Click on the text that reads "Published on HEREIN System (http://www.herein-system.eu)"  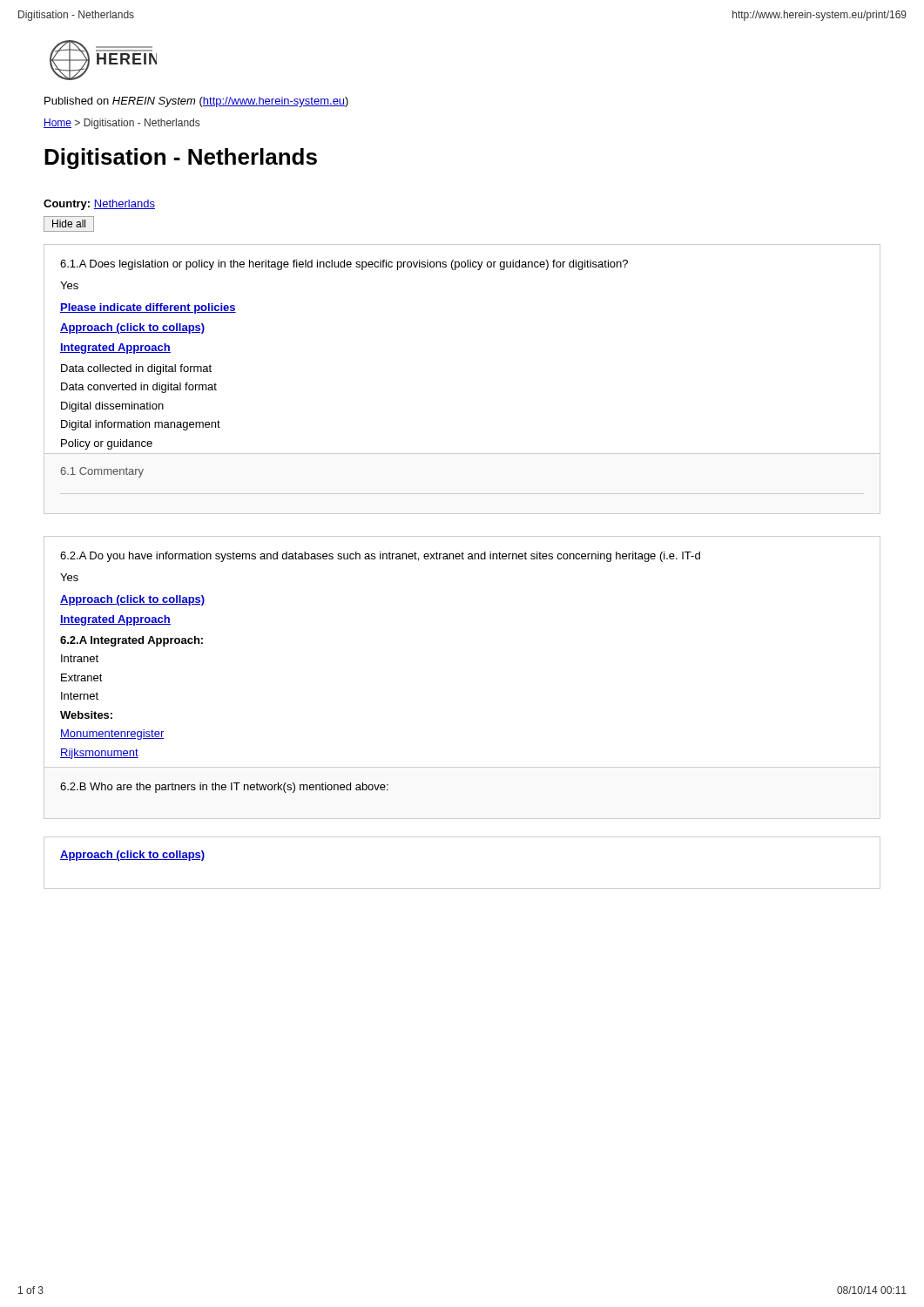pos(196,101)
